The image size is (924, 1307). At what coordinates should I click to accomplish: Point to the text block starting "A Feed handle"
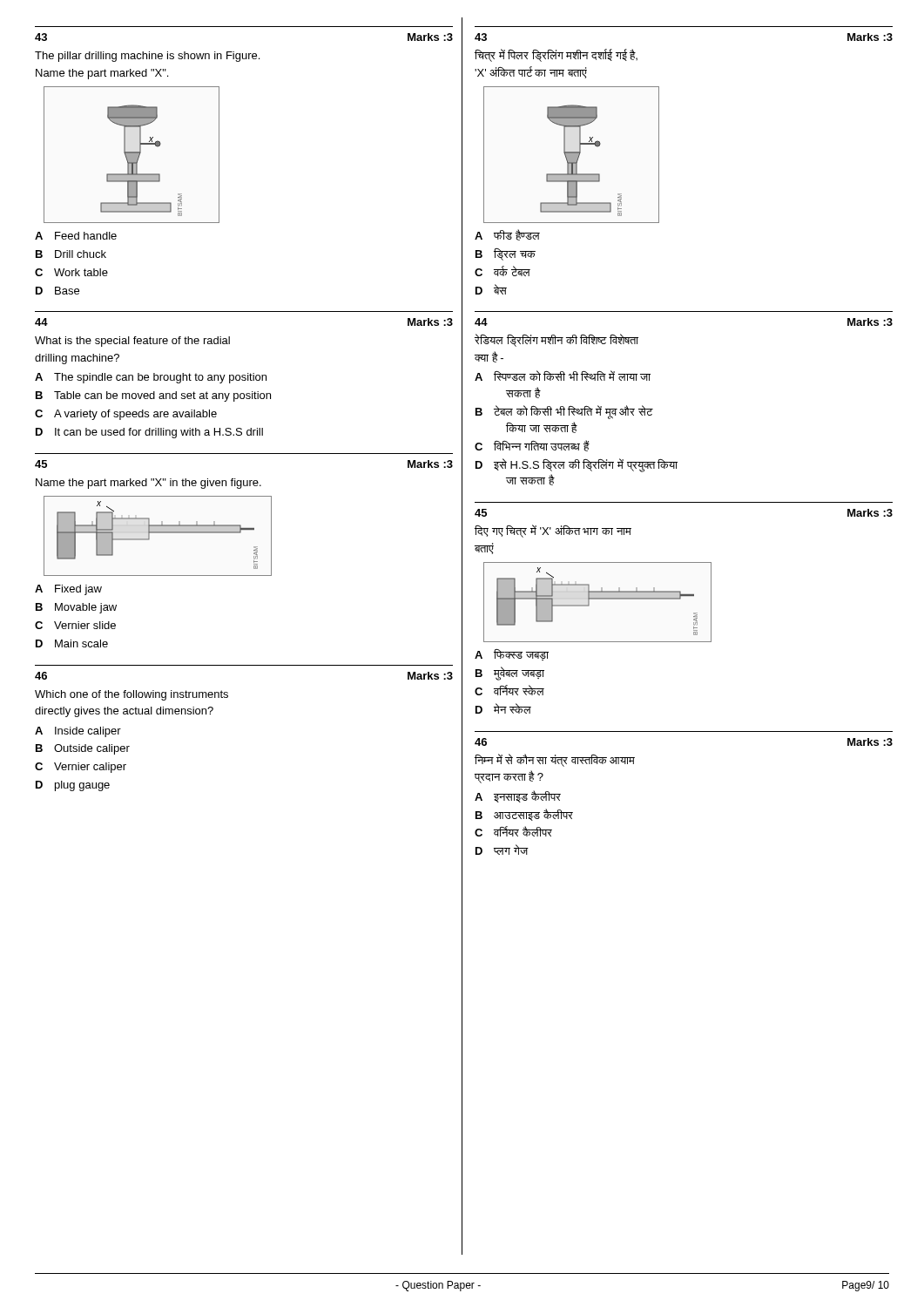(x=76, y=237)
